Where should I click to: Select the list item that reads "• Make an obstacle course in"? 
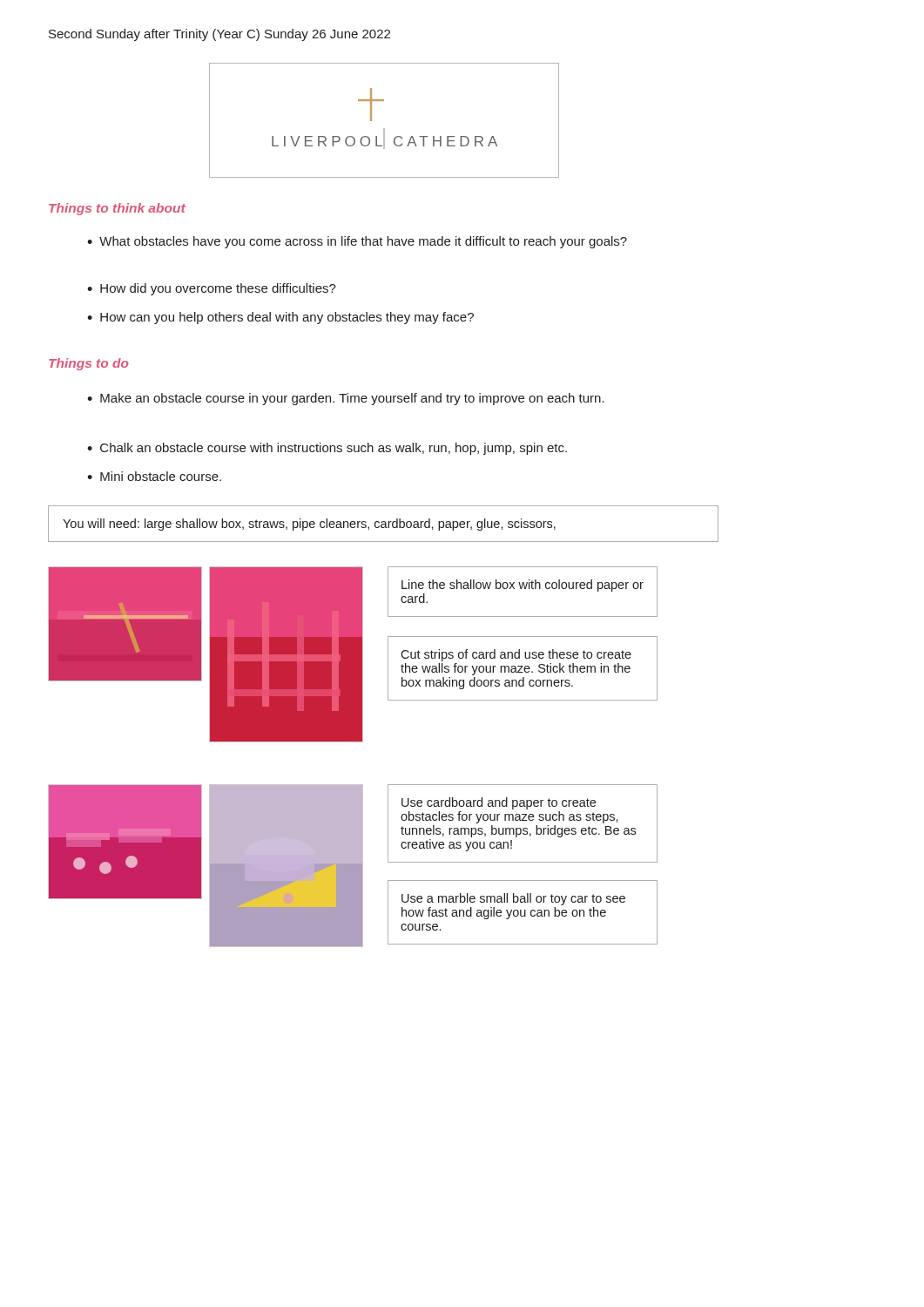pyautogui.click(x=346, y=400)
